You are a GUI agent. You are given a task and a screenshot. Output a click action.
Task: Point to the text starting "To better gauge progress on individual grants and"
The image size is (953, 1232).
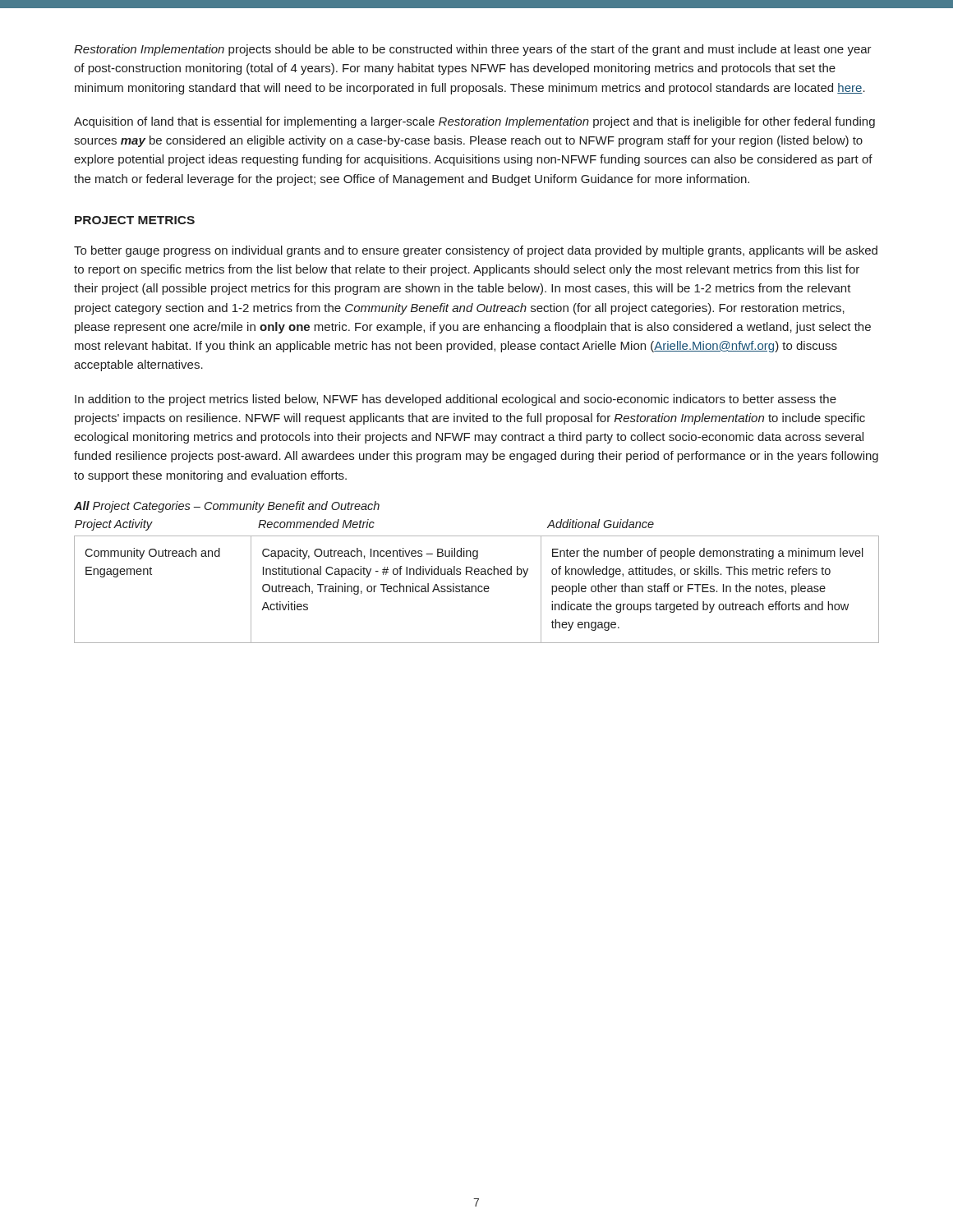pyautogui.click(x=476, y=307)
